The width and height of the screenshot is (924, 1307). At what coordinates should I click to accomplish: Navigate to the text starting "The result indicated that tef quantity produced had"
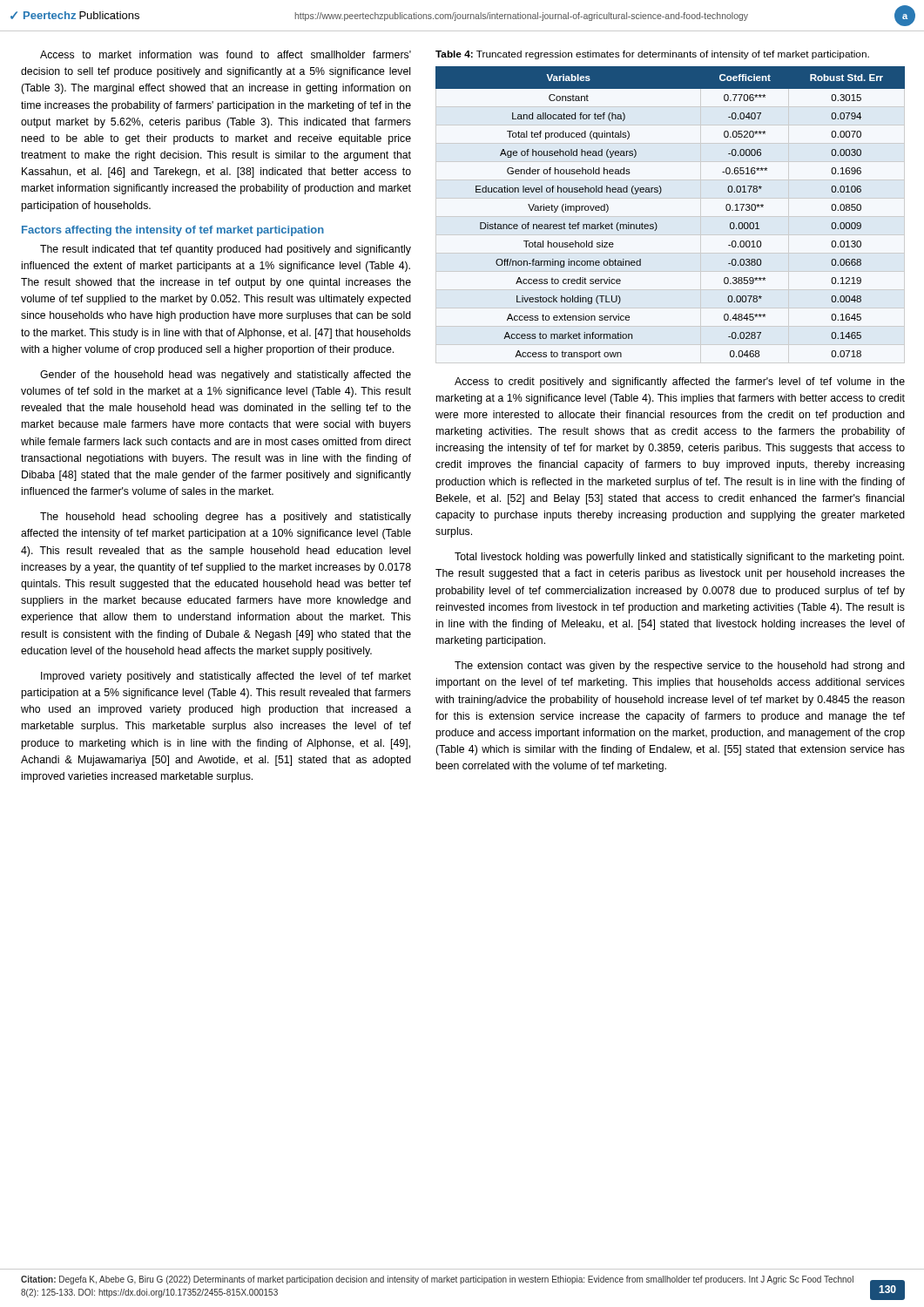tap(216, 299)
